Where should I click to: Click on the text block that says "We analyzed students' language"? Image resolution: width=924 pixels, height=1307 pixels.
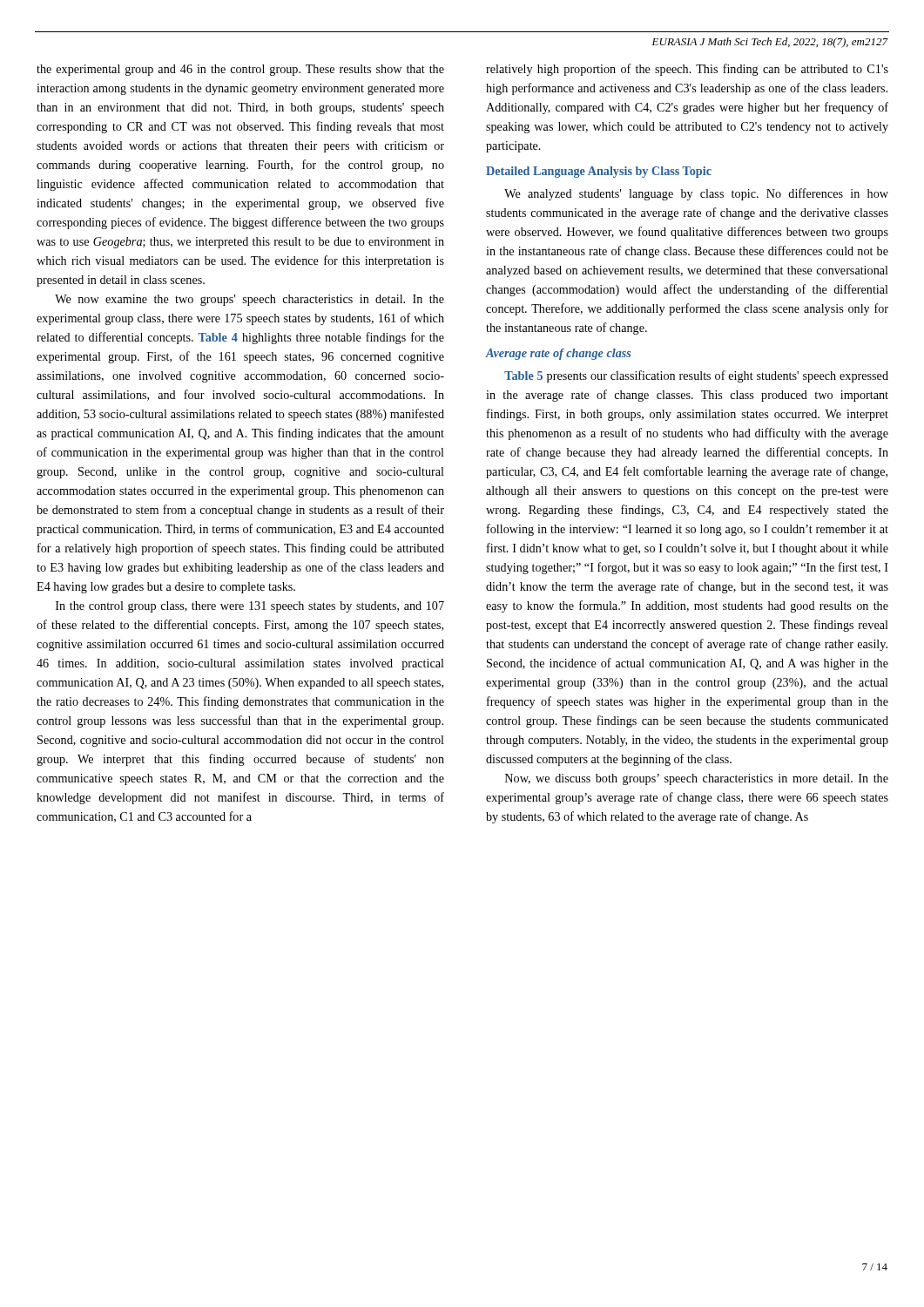point(687,261)
